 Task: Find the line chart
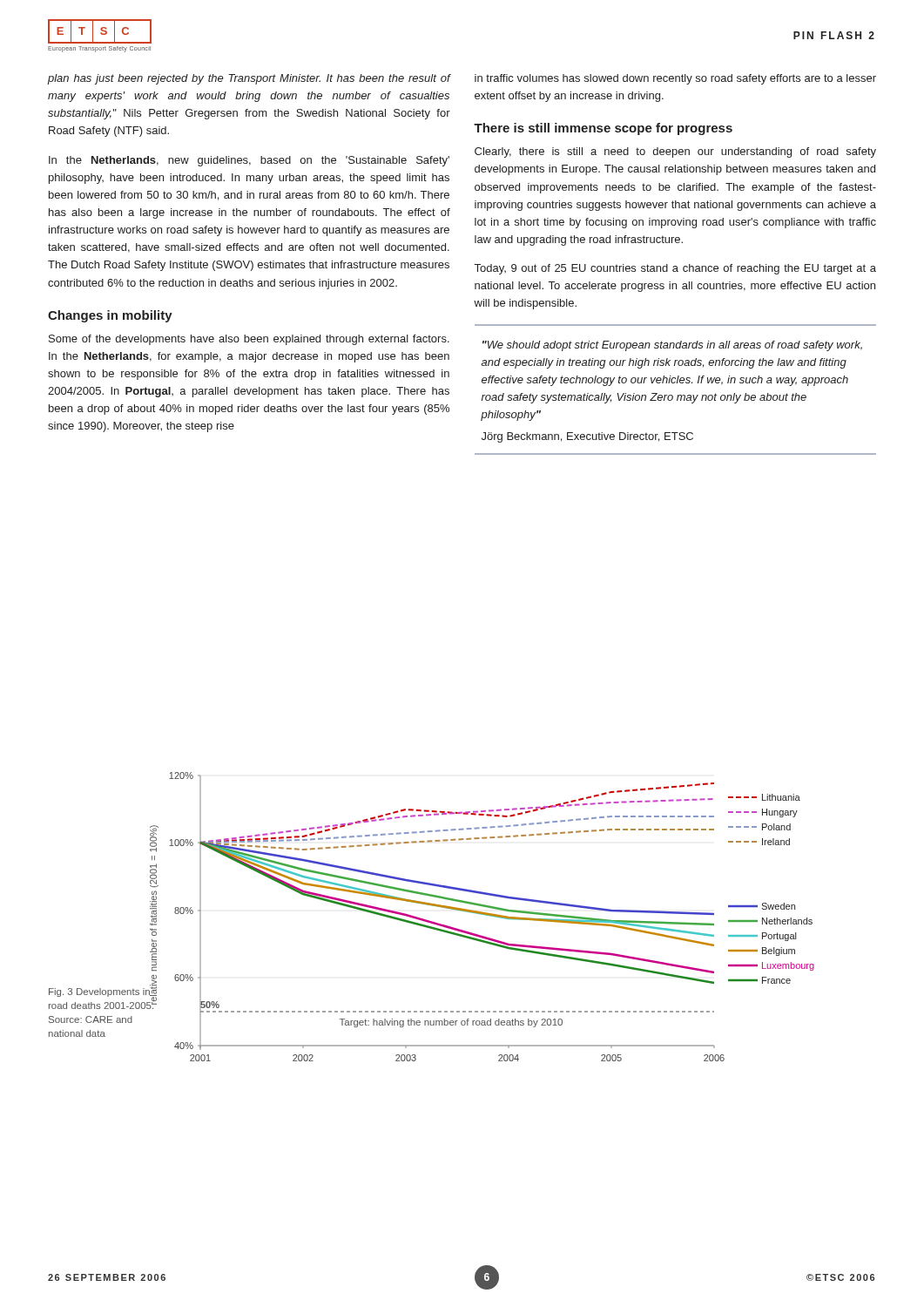click(x=512, y=915)
